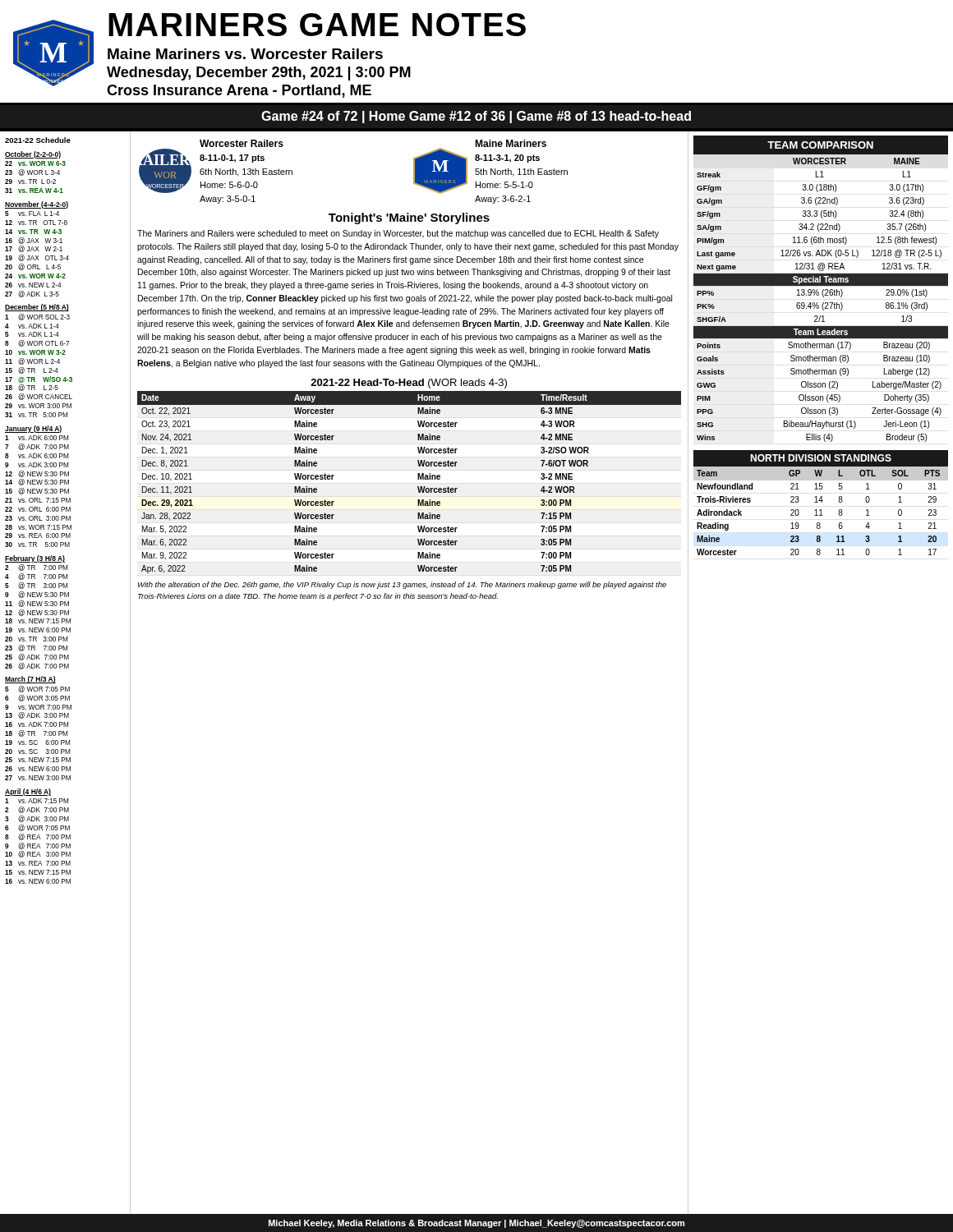
Task: Select the element starting "M MARINERS Maine"
Action: pyautogui.click(x=490, y=171)
